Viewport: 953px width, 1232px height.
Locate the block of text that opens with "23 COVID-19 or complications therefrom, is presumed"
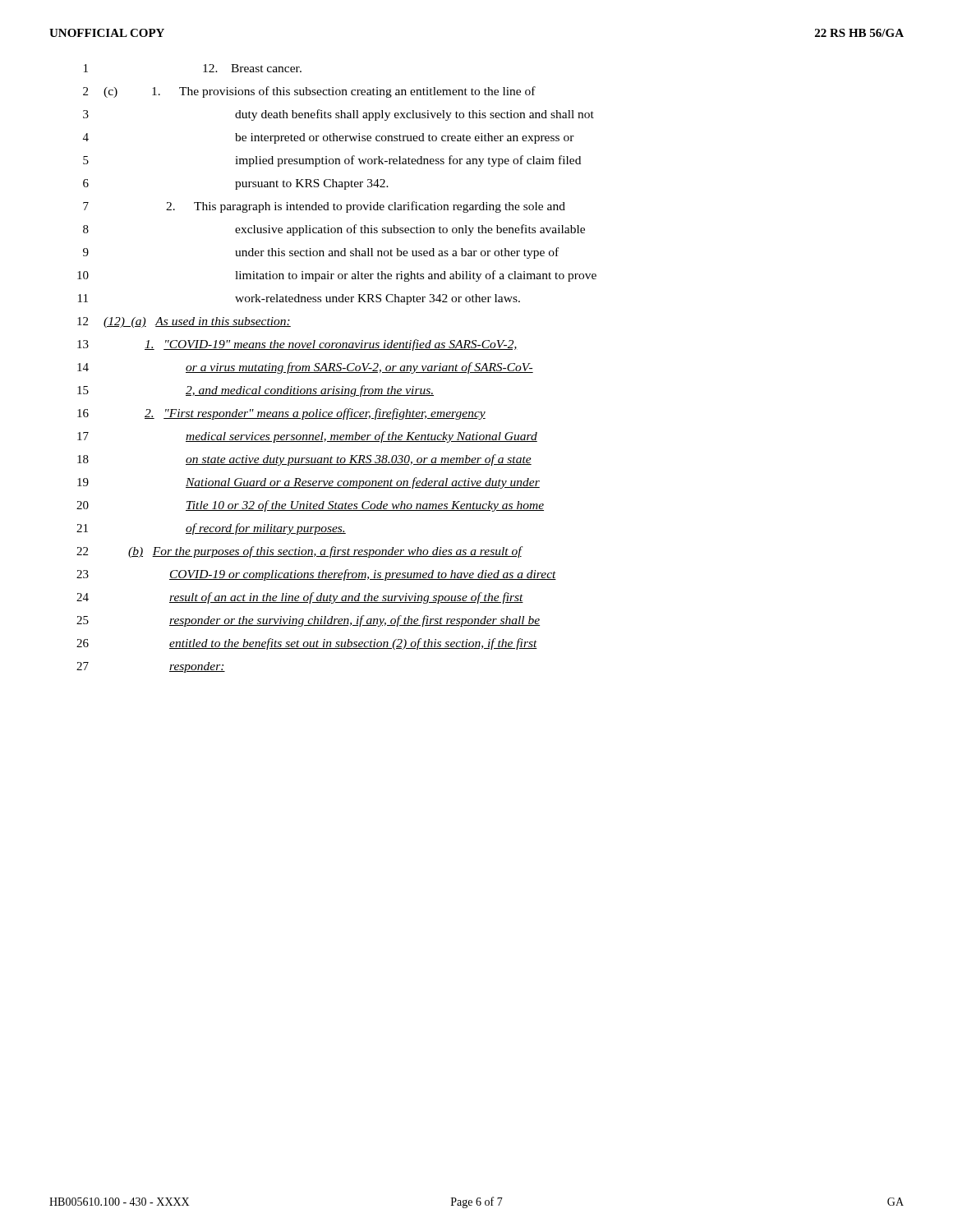tap(476, 574)
